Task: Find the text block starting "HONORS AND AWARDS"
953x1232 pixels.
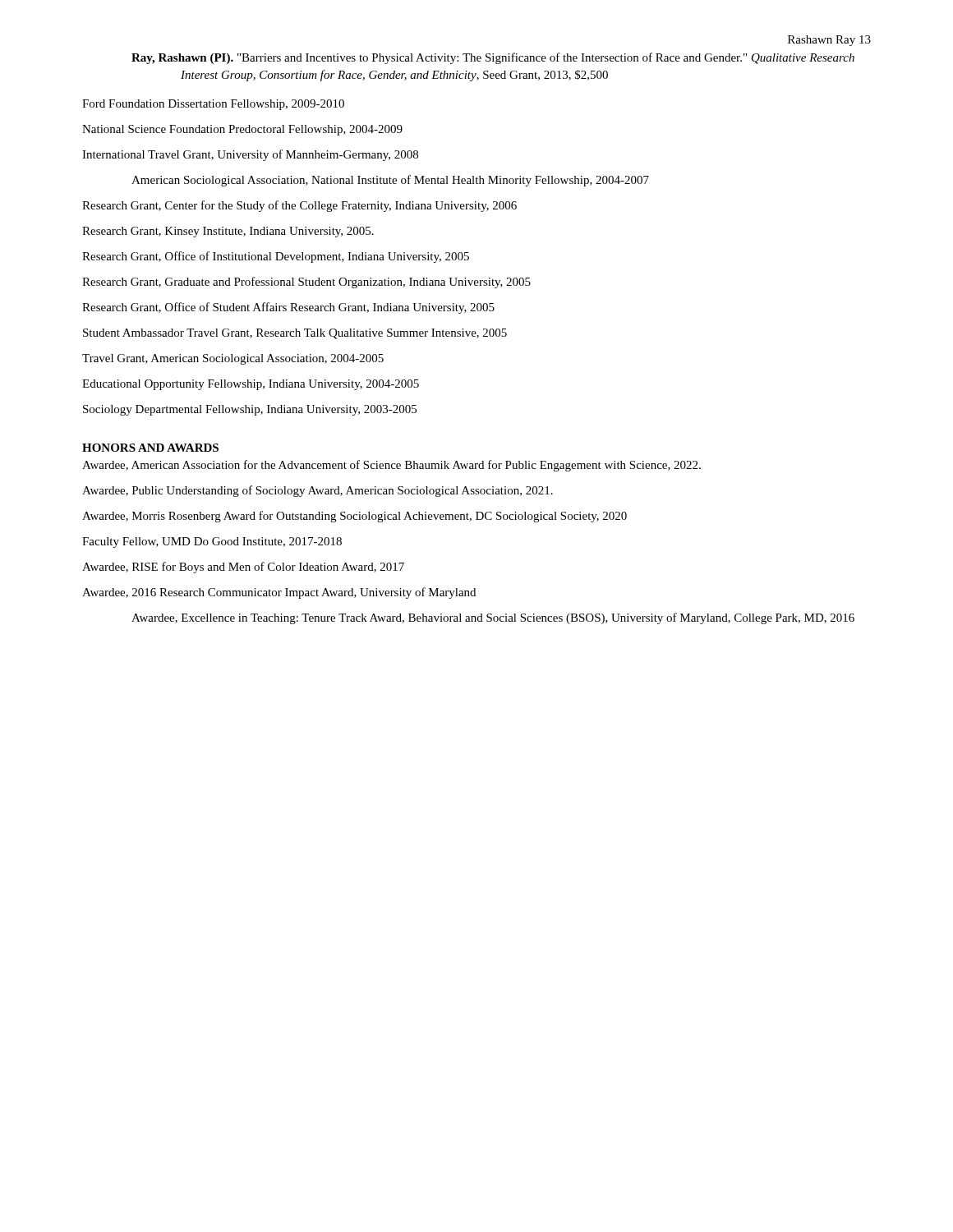Action: click(x=151, y=448)
